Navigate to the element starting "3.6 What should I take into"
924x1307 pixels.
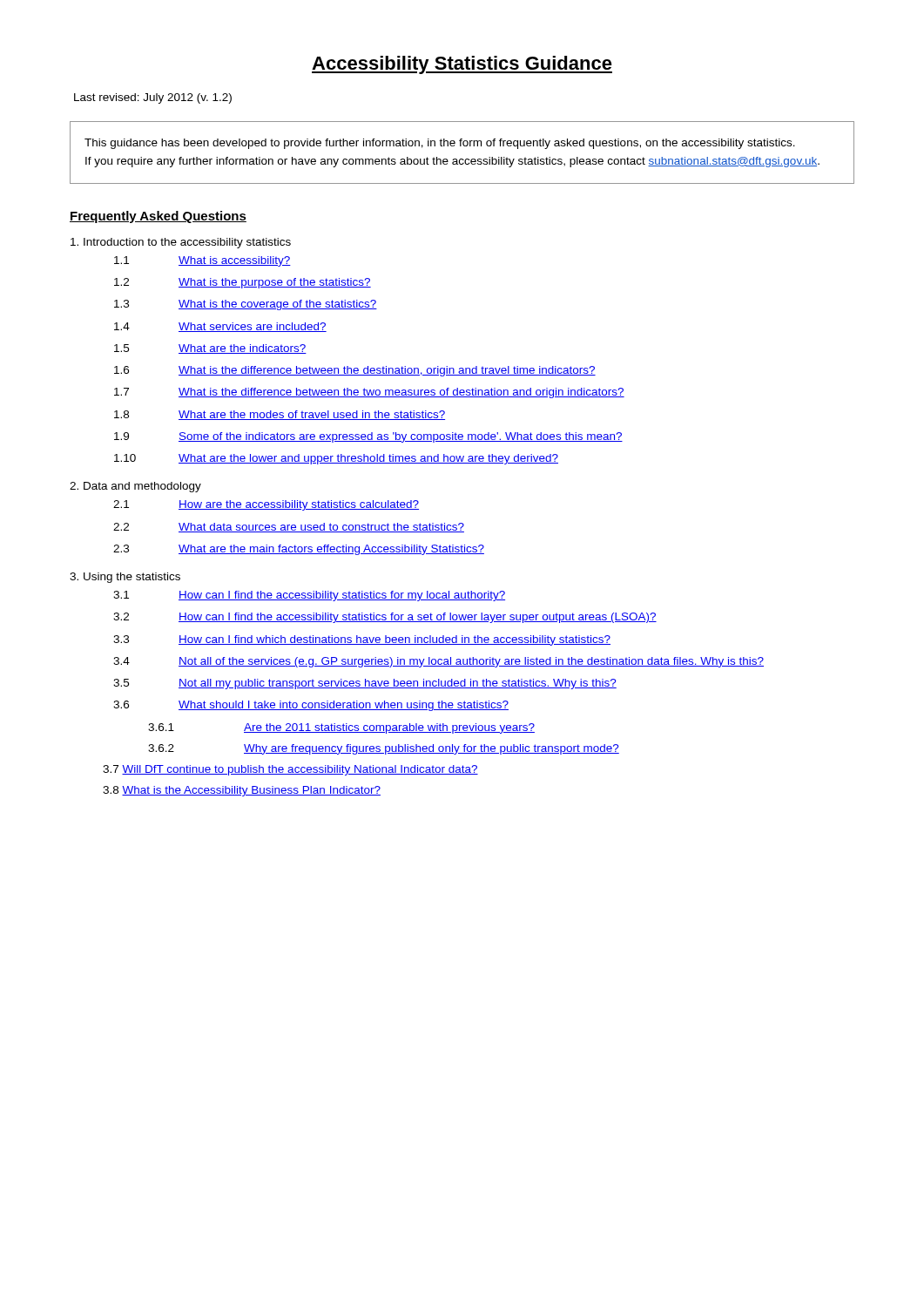pos(289,705)
